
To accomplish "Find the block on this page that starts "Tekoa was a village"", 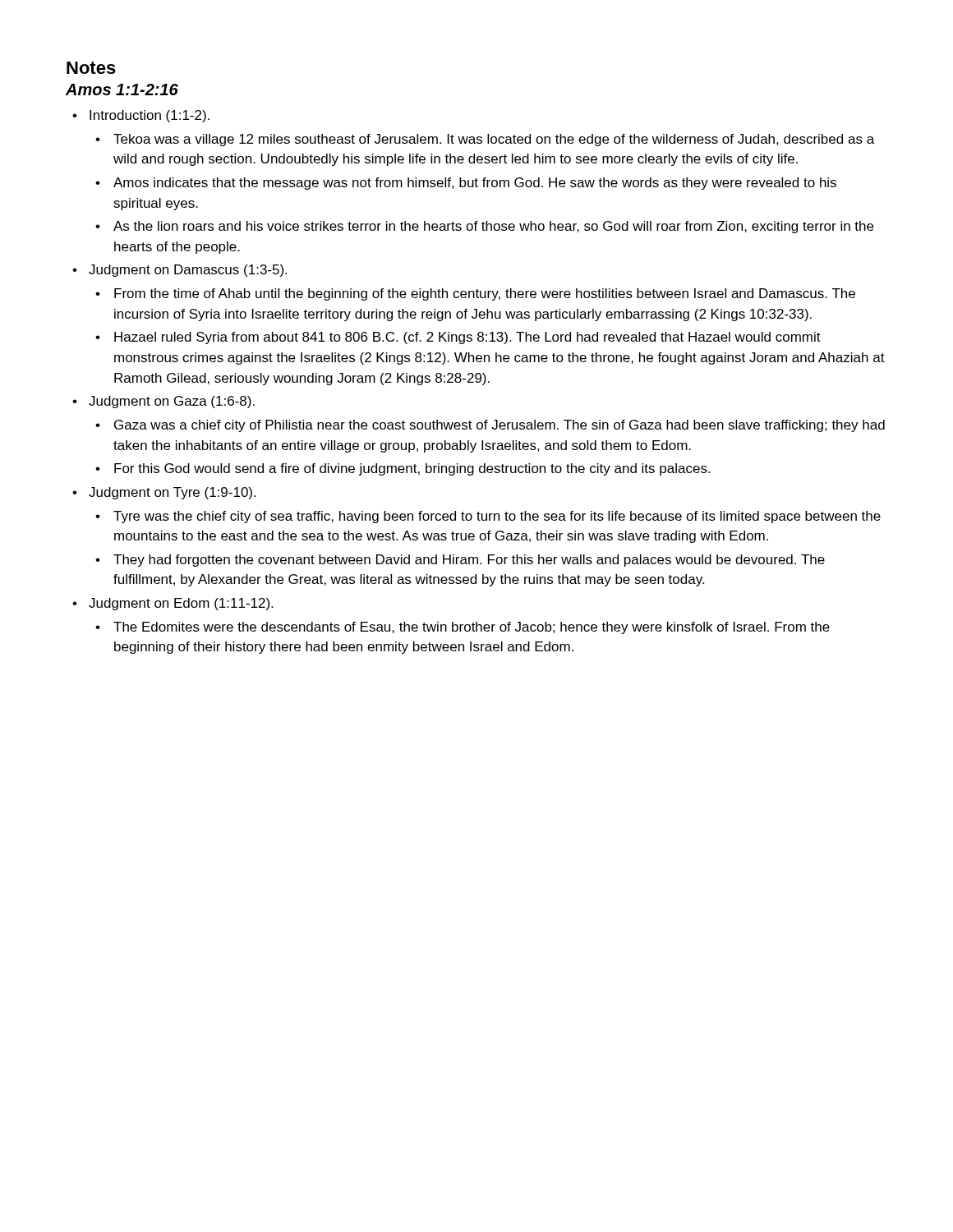I will [494, 149].
